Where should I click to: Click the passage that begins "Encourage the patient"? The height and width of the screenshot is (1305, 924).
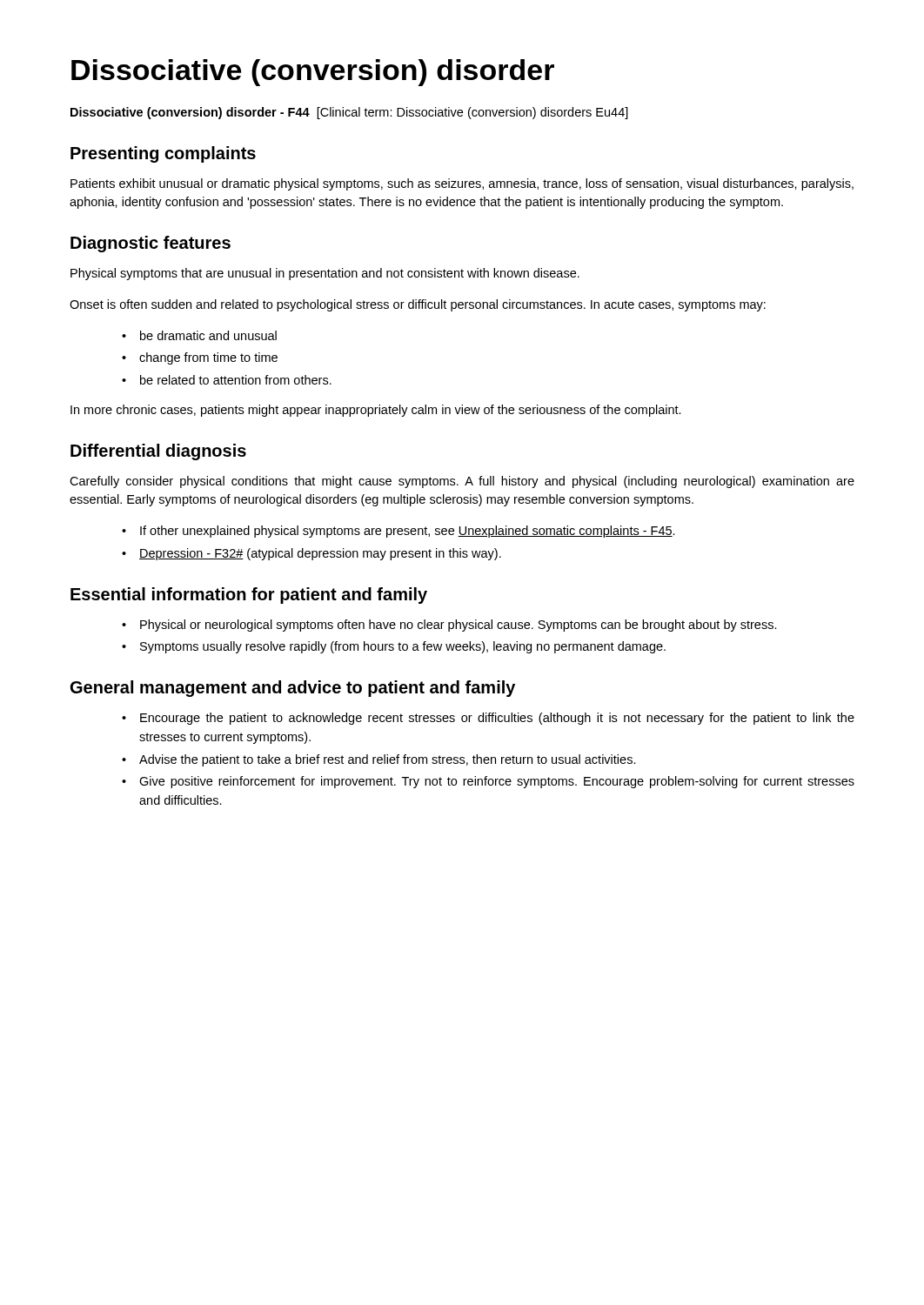(x=497, y=727)
